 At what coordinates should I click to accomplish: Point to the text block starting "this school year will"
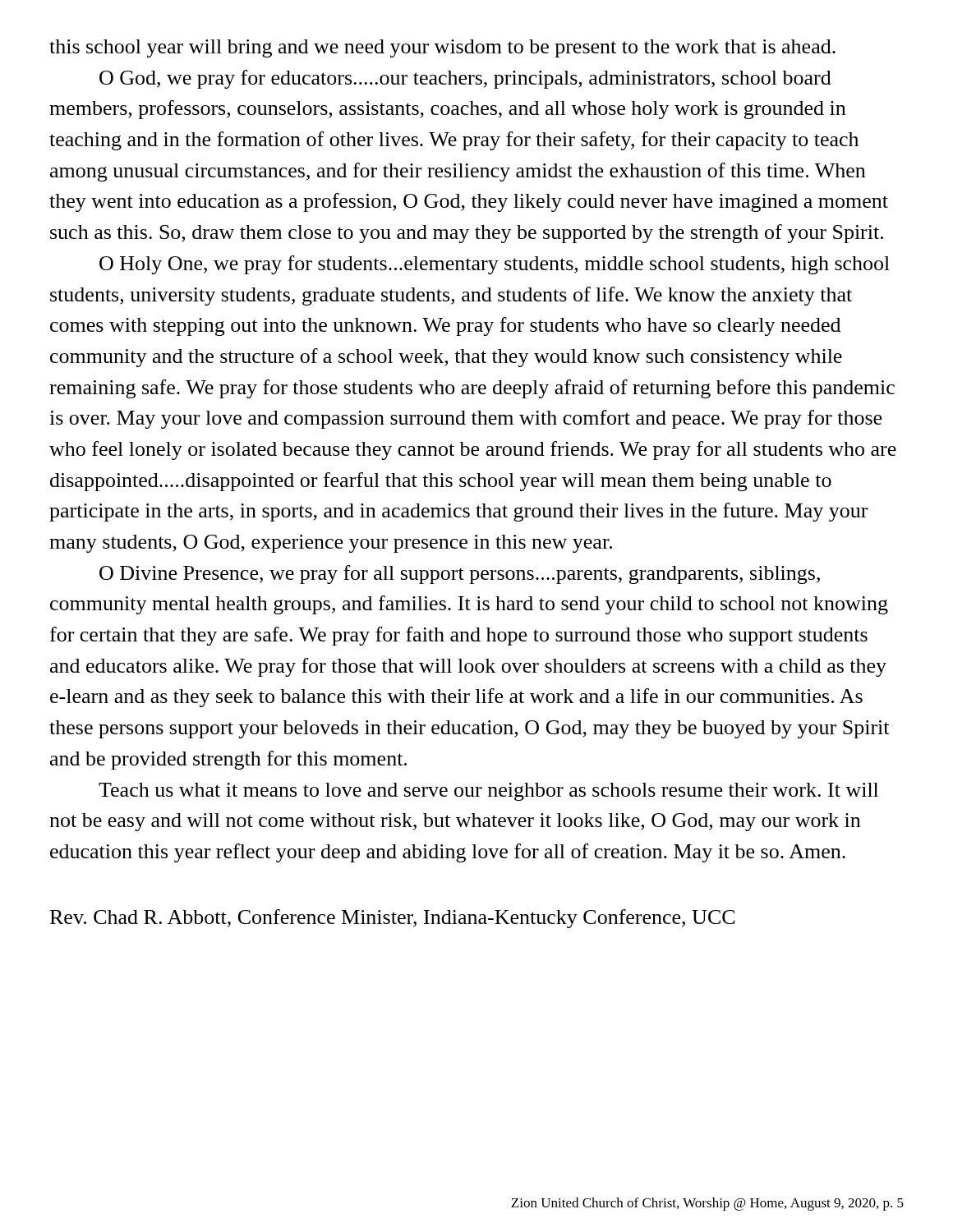click(476, 449)
